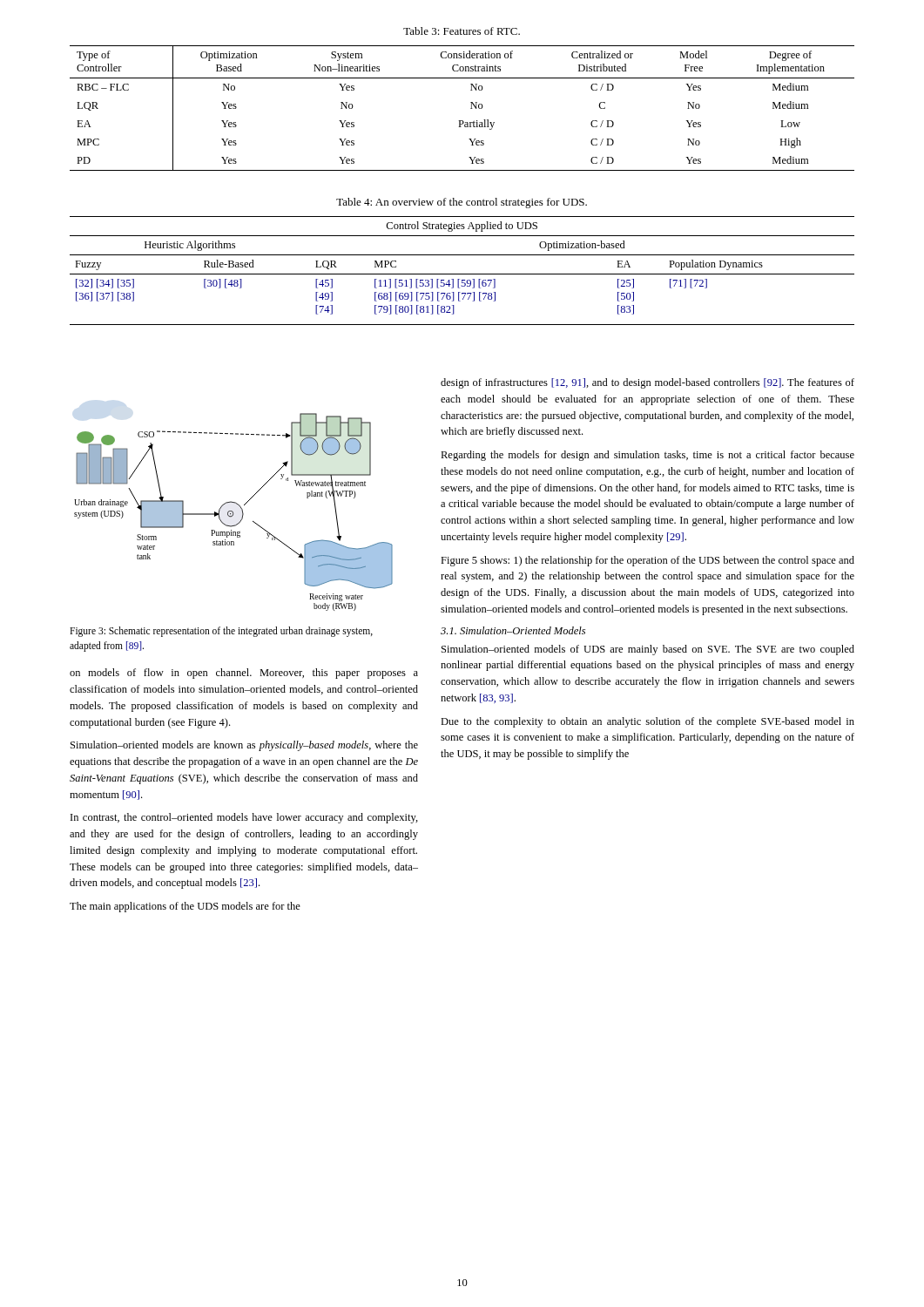
Task: Locate the table with the text "Population Dynamics"
Action: point(462,271)
